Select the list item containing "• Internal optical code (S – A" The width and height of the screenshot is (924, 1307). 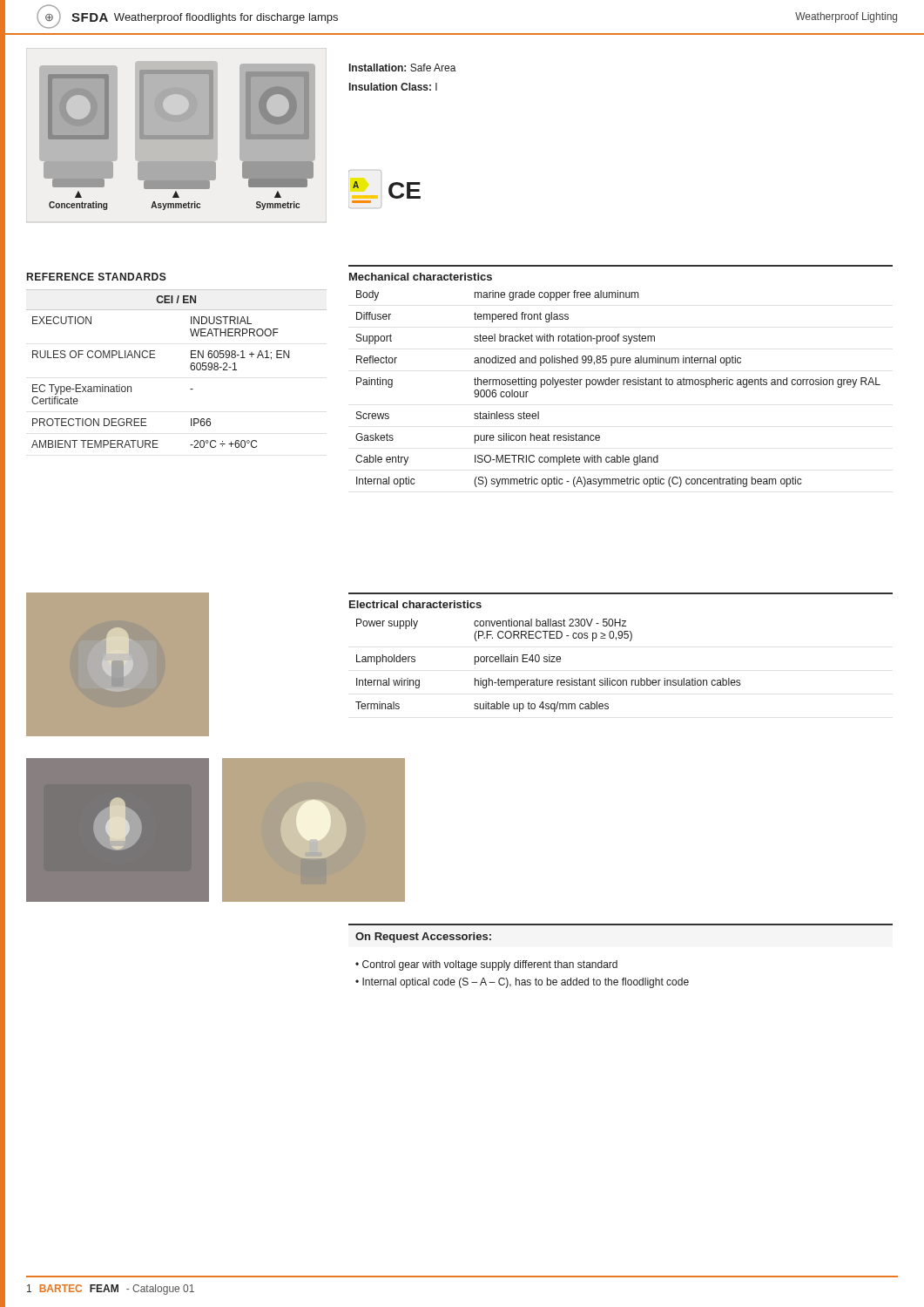pyautogui.click(x=522, y=982)
